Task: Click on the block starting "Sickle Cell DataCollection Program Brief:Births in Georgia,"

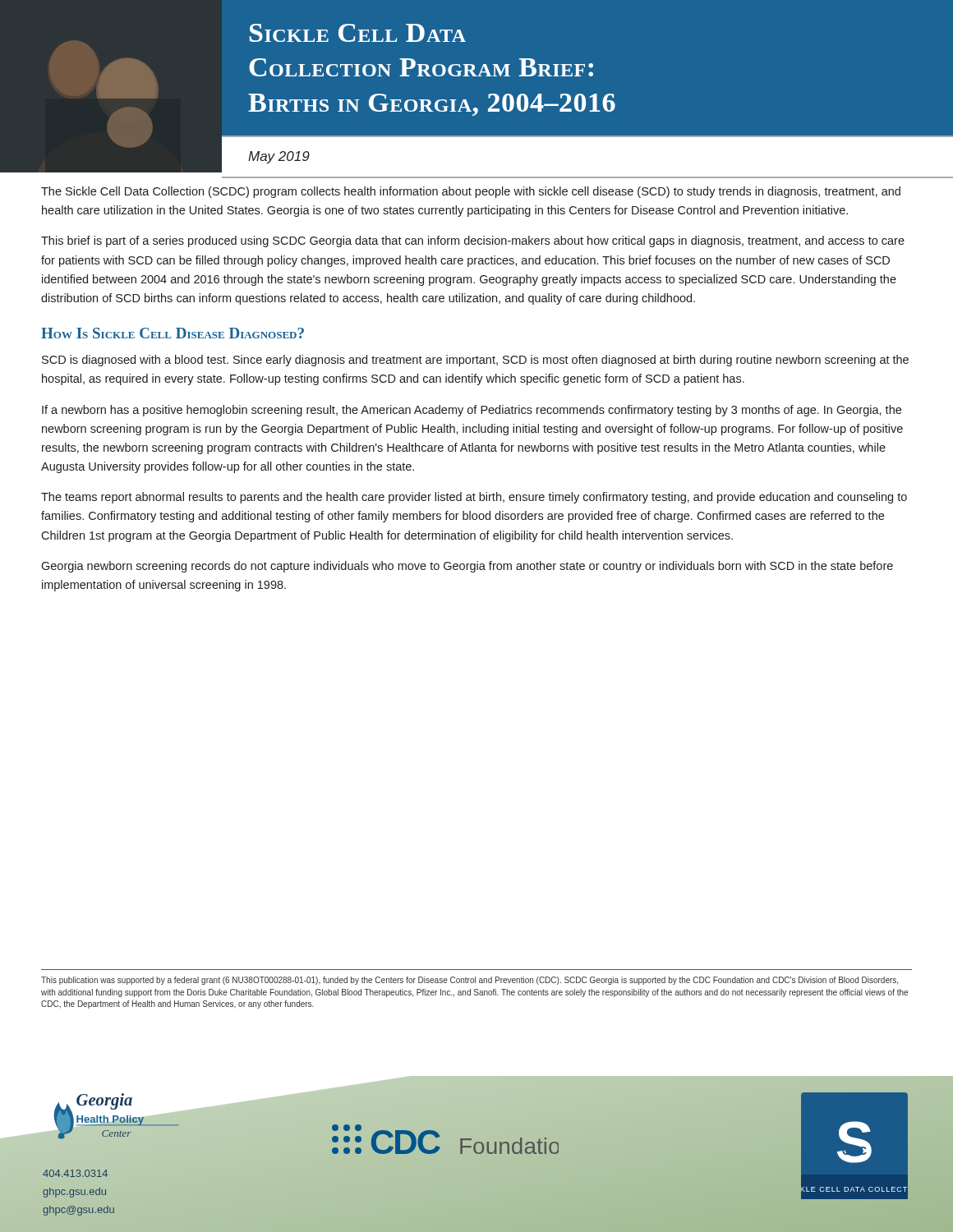Action: tap(432, 68)
